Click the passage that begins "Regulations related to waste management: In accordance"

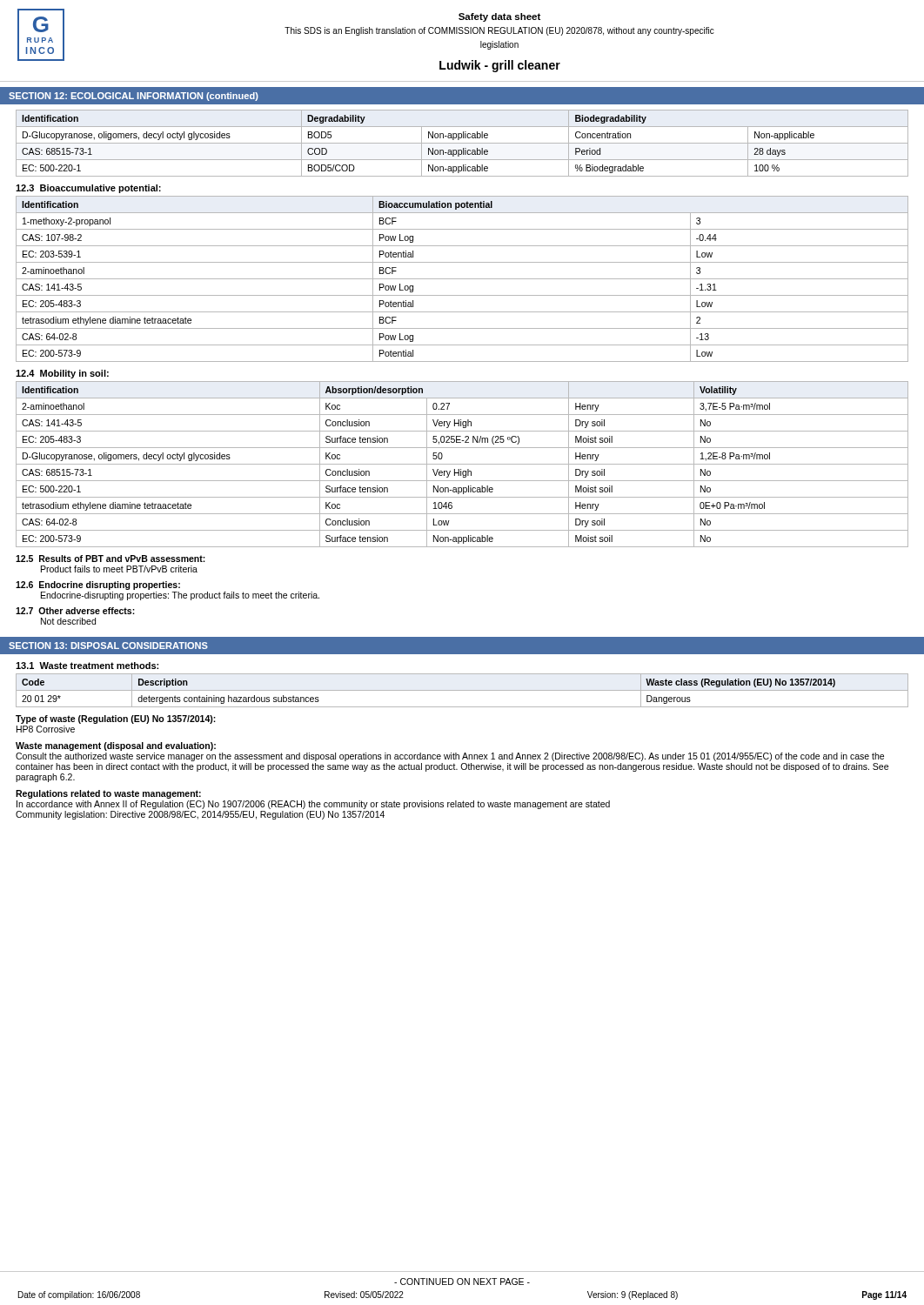pyautogui.click(x=313, y=804)
